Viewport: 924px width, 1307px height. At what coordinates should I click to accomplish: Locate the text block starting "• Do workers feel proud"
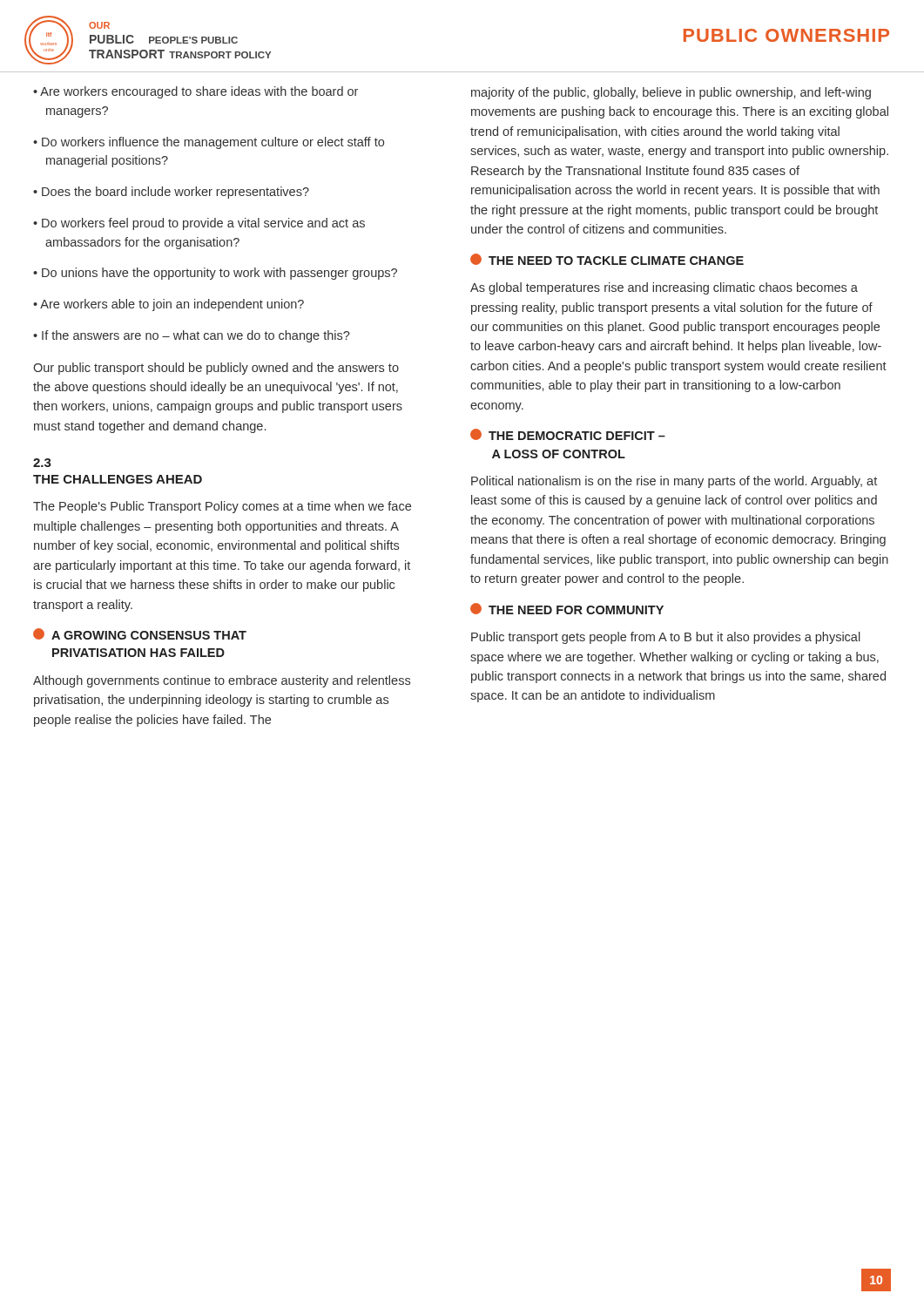coord(199,232)
